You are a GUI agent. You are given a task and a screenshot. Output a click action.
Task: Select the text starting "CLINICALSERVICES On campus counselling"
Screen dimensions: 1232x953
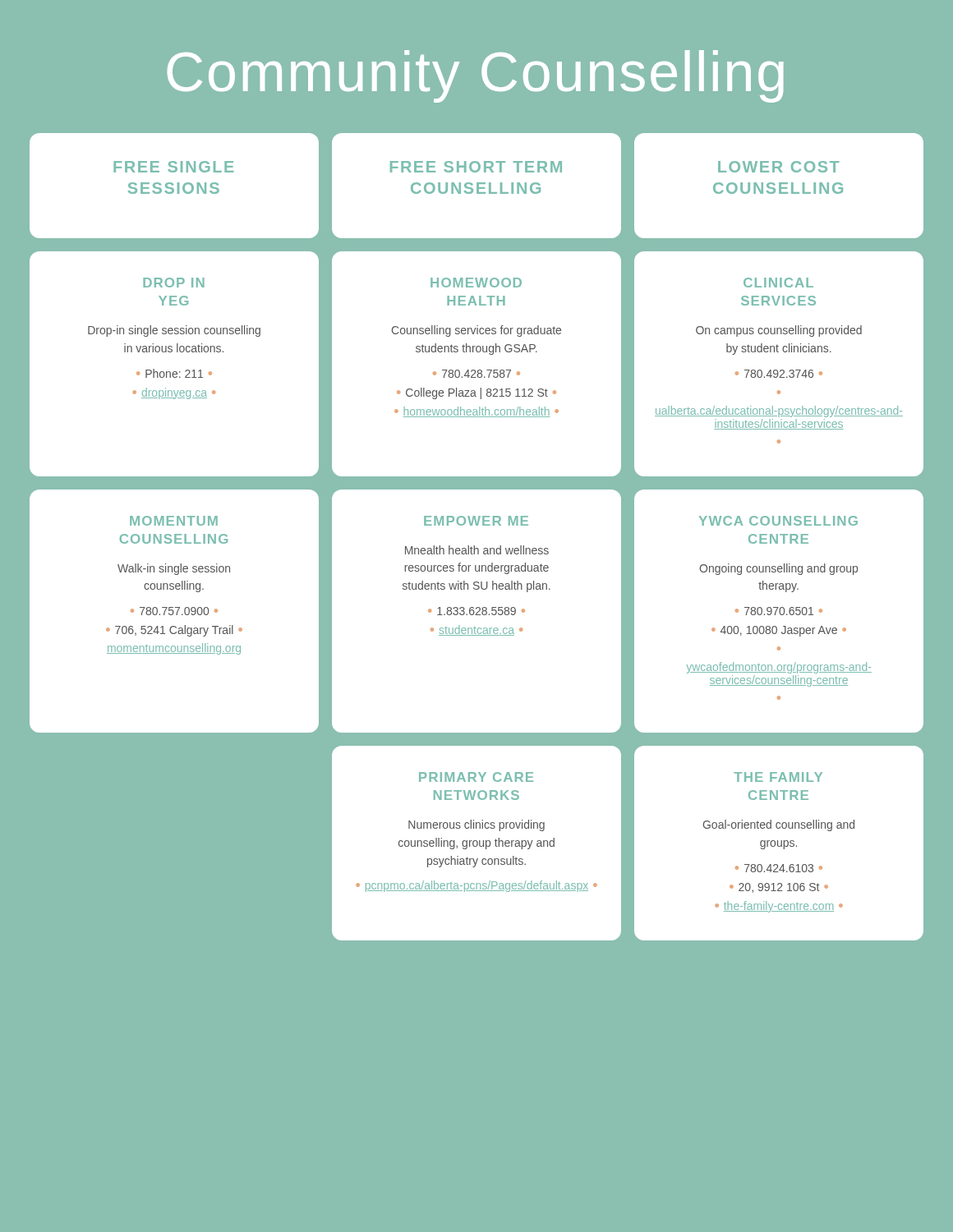(x=779, y=362)
